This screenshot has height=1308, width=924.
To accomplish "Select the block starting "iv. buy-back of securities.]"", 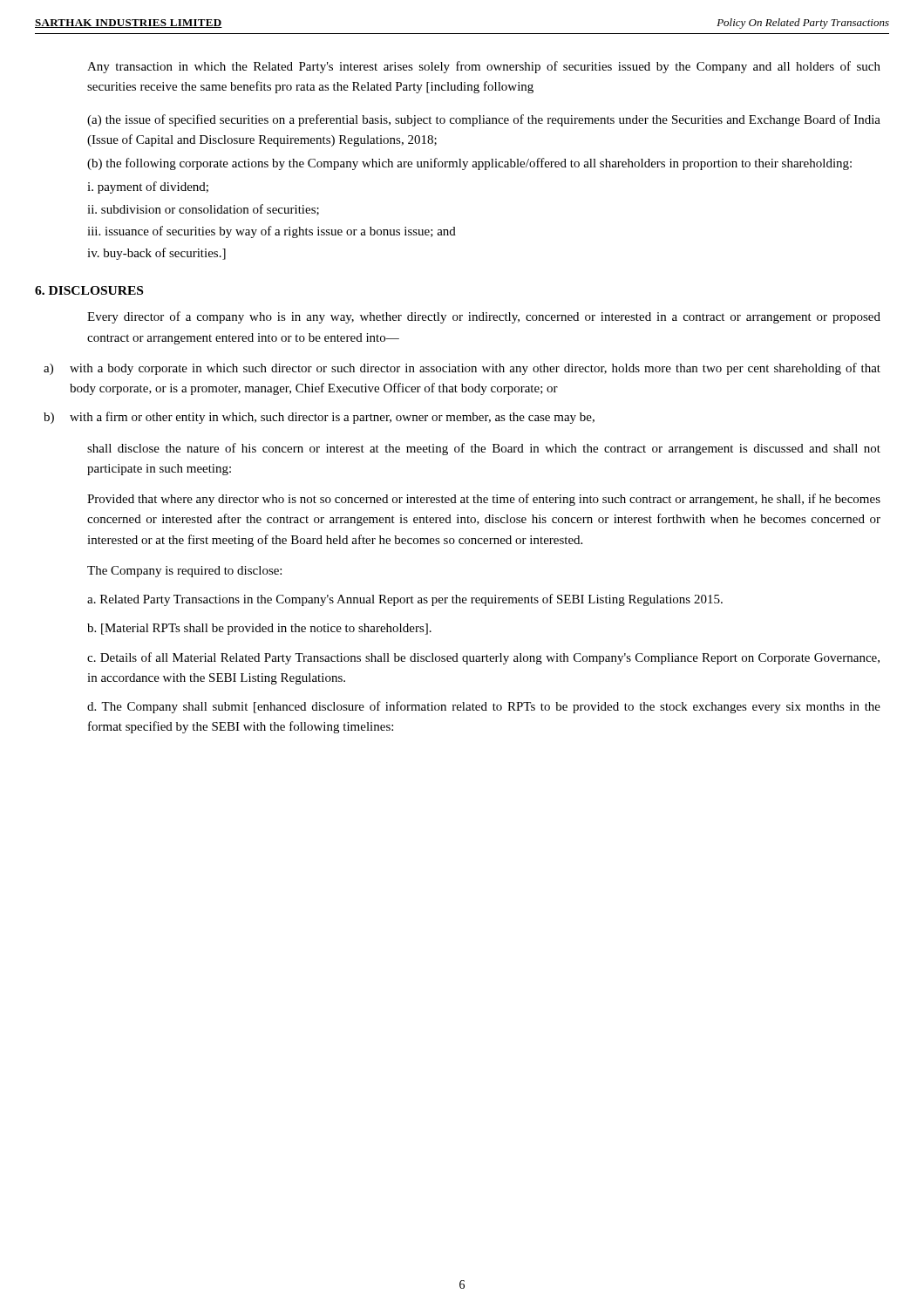I will 157,253.
